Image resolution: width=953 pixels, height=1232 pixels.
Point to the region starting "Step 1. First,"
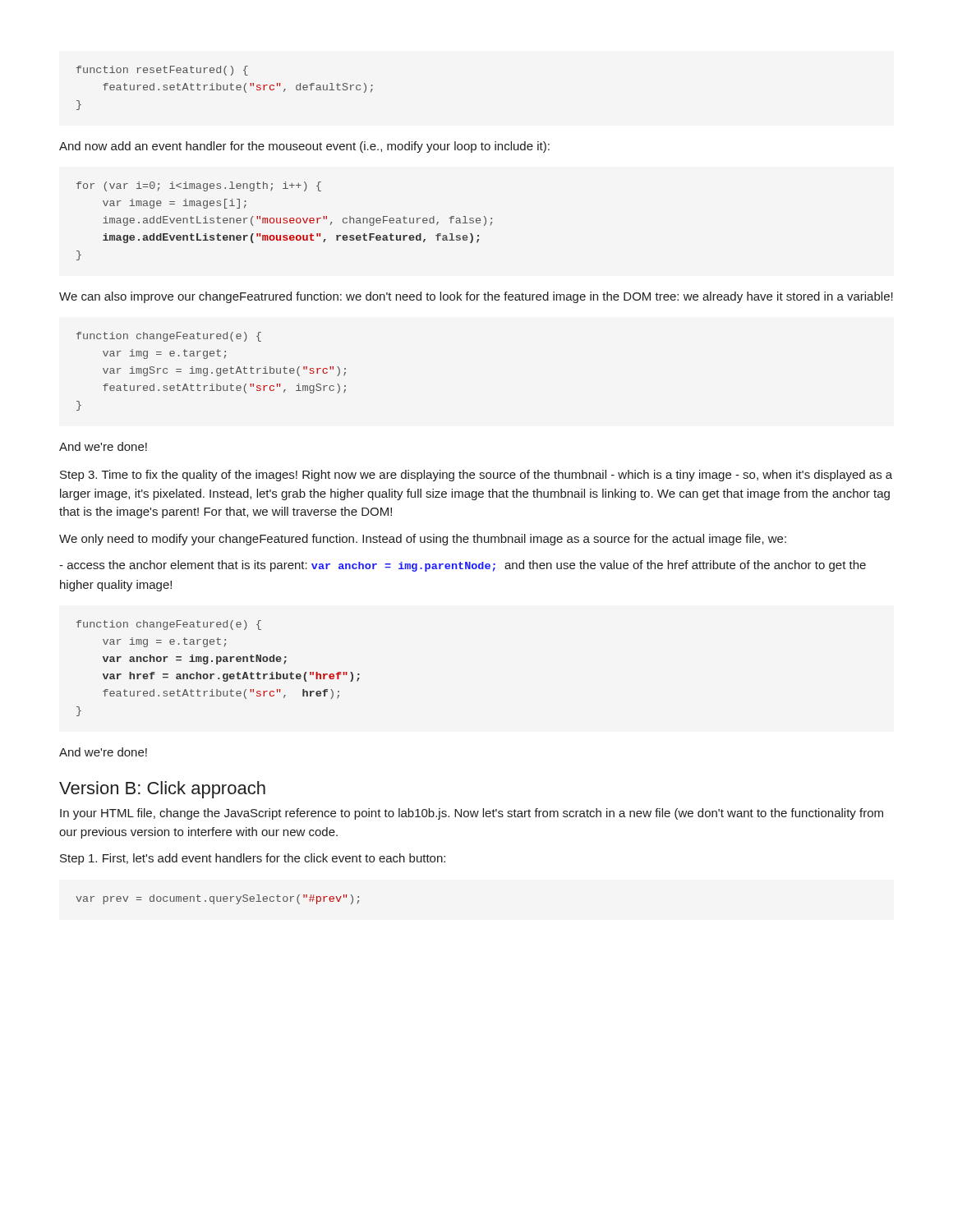pyautogui.click(x=253, y=858)
